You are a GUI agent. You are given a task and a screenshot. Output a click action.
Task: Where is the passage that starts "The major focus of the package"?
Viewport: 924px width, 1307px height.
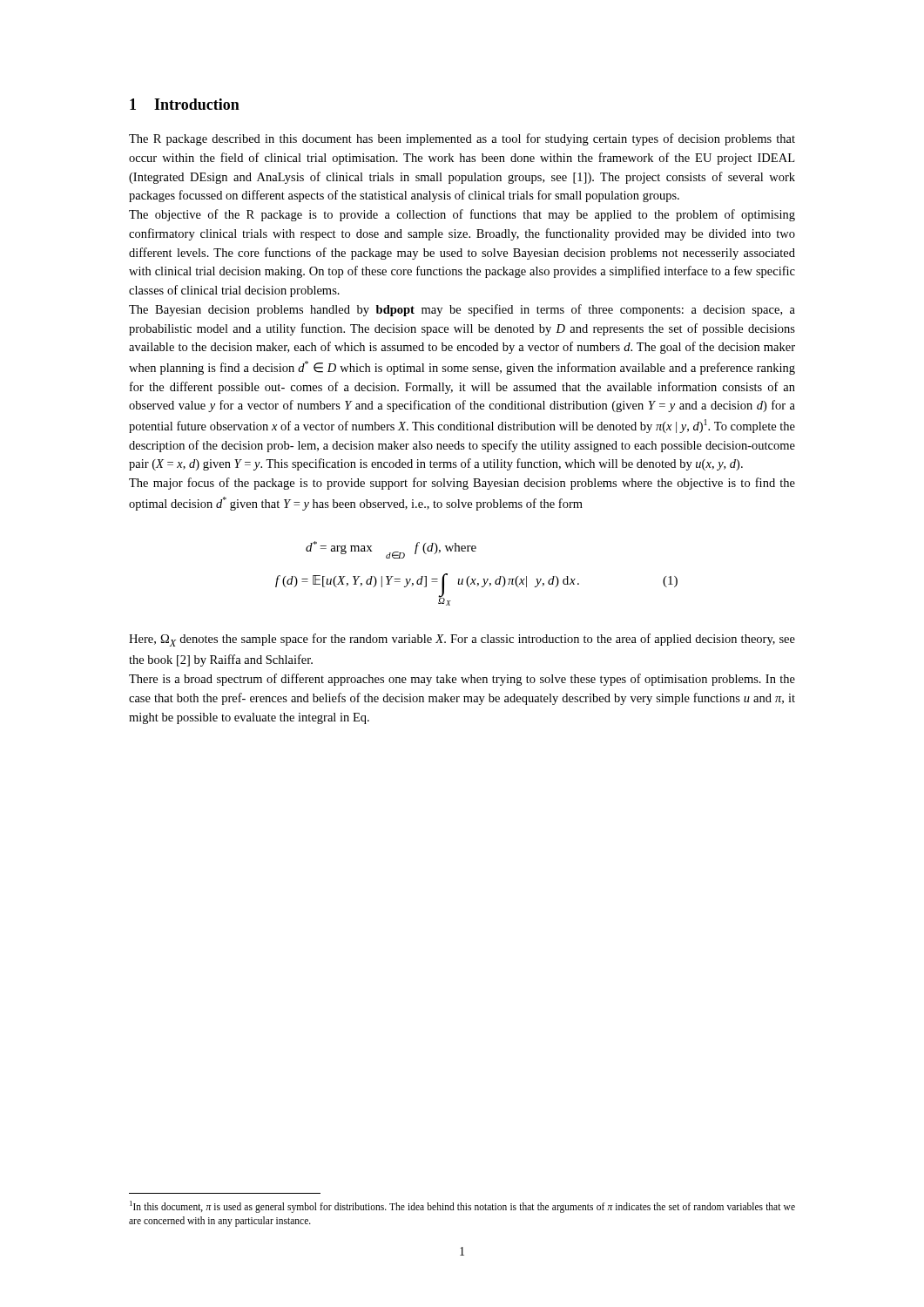462,494
